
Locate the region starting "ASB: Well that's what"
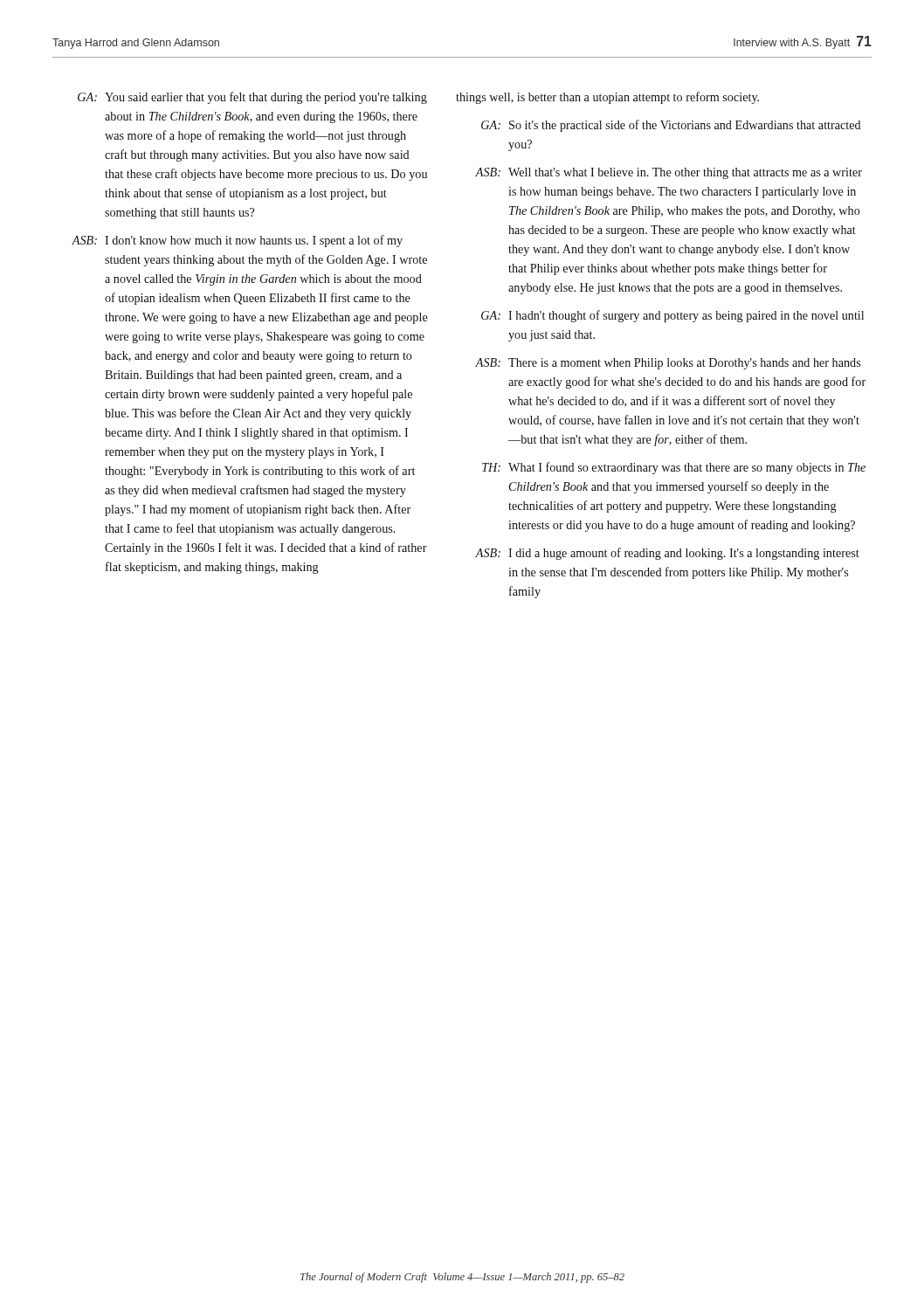point(664,230)
